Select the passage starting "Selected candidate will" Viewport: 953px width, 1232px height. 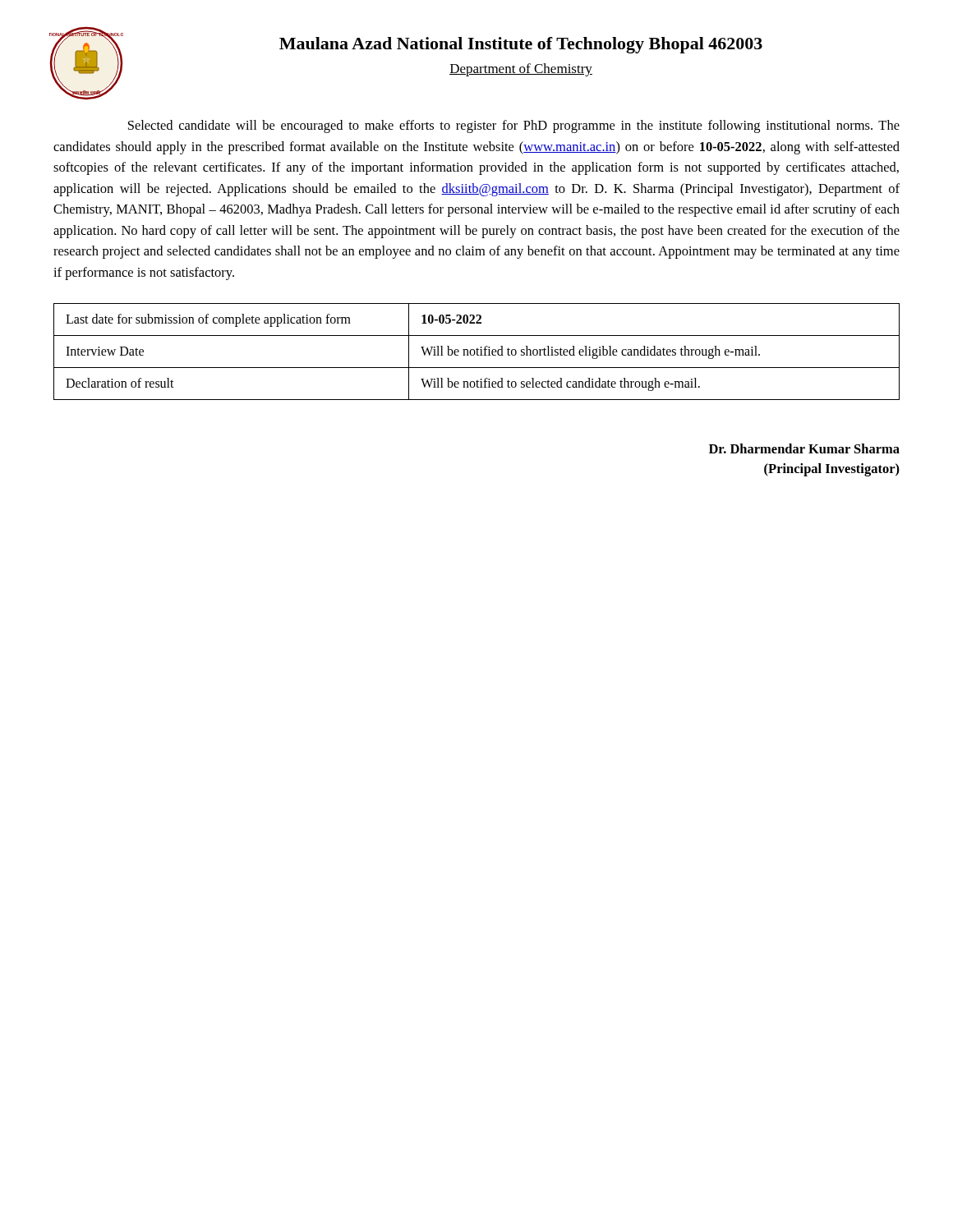pyautogui.click(x=476, y=199)
